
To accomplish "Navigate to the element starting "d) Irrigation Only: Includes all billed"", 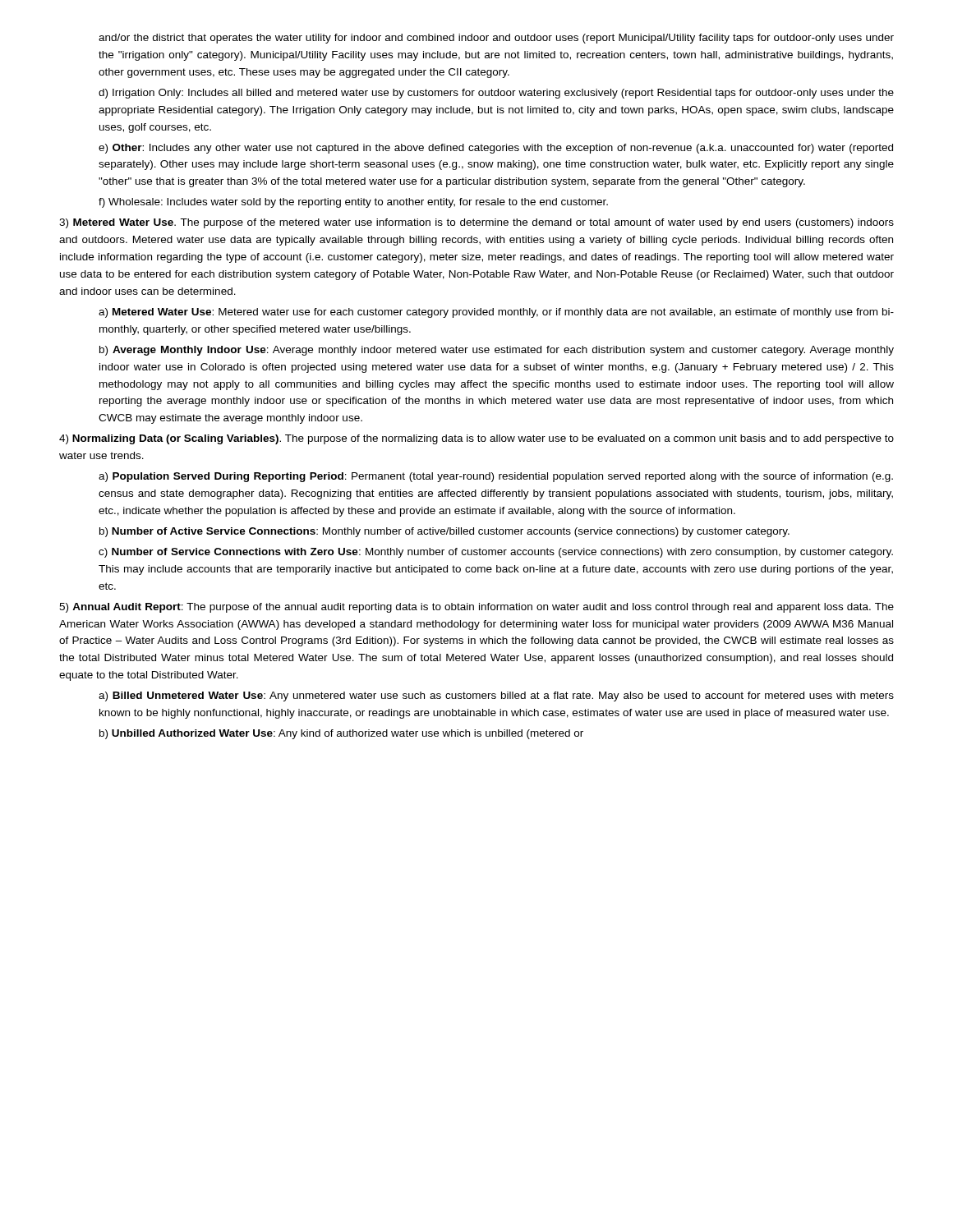I will [x=496, y=109].
